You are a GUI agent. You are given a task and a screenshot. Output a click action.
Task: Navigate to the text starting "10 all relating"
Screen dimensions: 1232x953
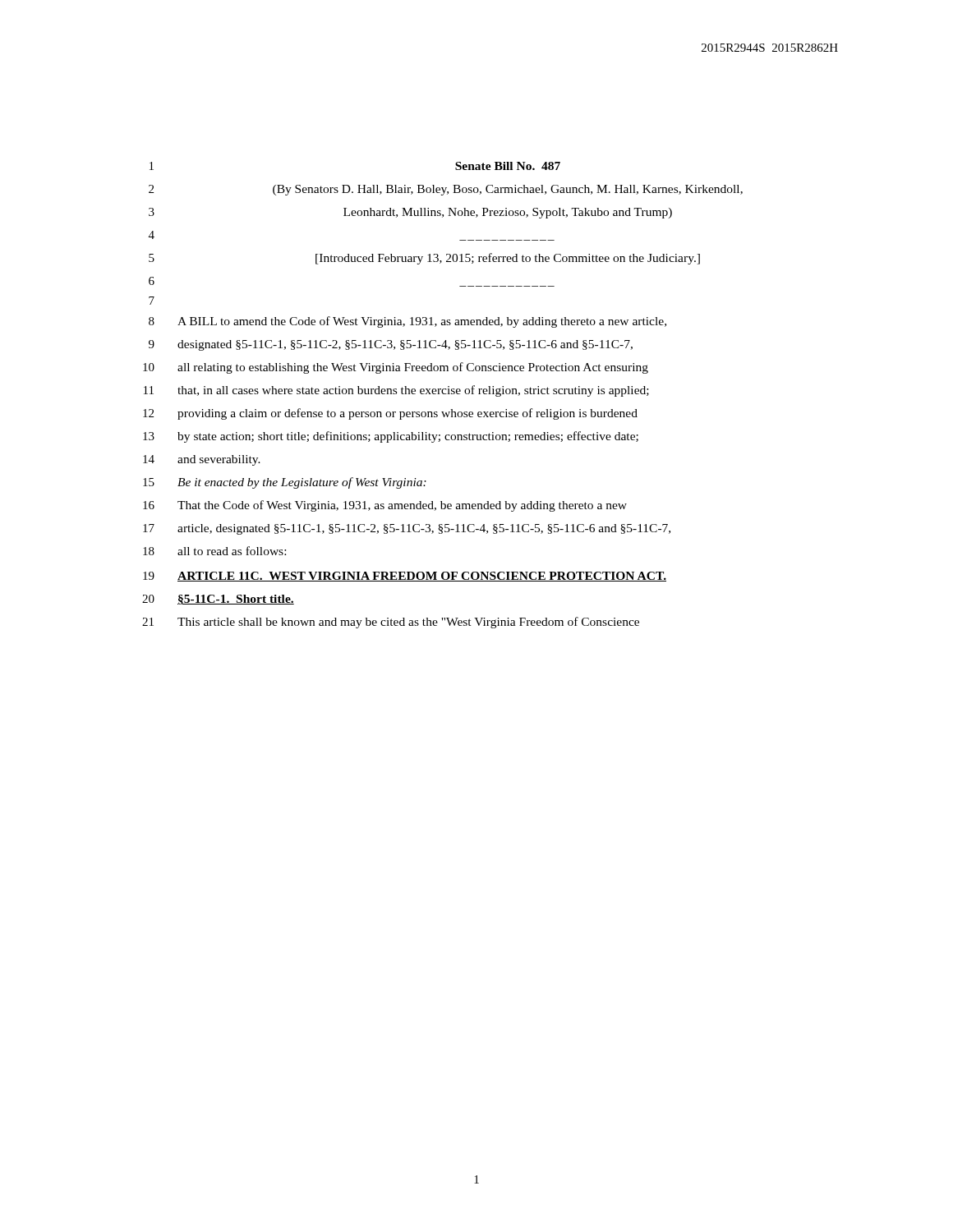tap(476, 367)
